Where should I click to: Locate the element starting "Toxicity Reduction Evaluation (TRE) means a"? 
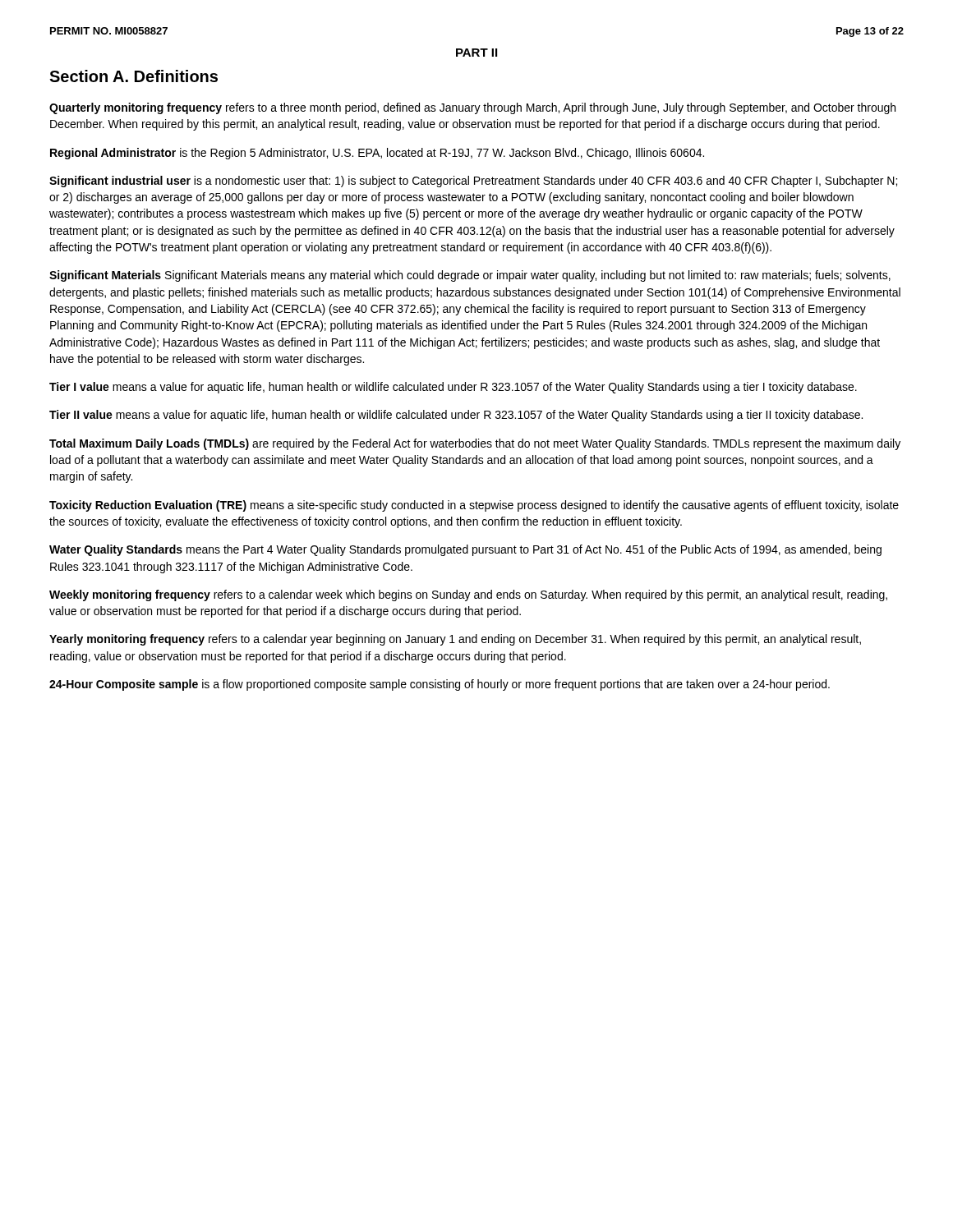pos(474,513)
